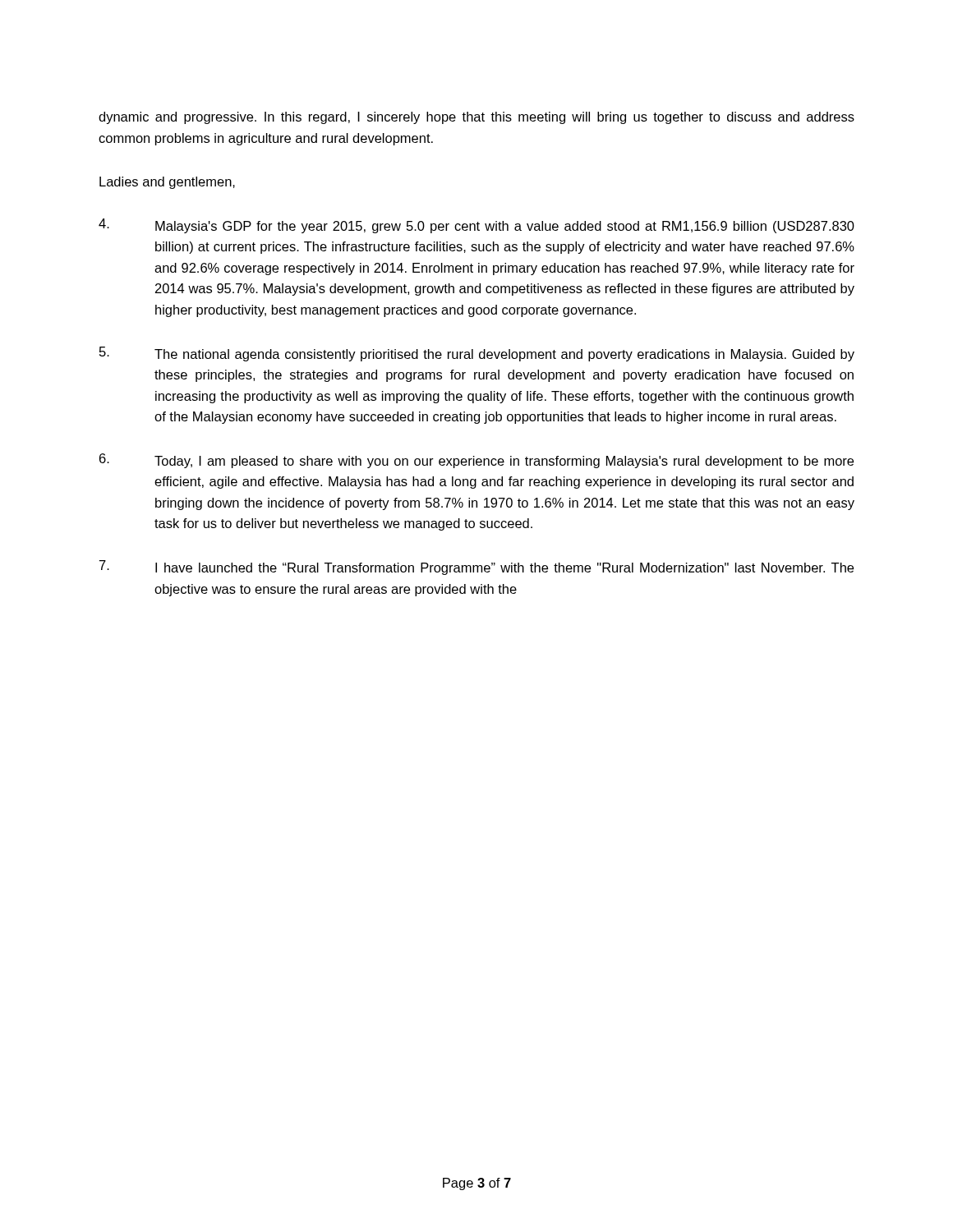Screen dimensions: 1232x953
Task: Point to the block starting "Malaysia's GDP for the year"
Action: pyautogui.click(x=476, y=268)
